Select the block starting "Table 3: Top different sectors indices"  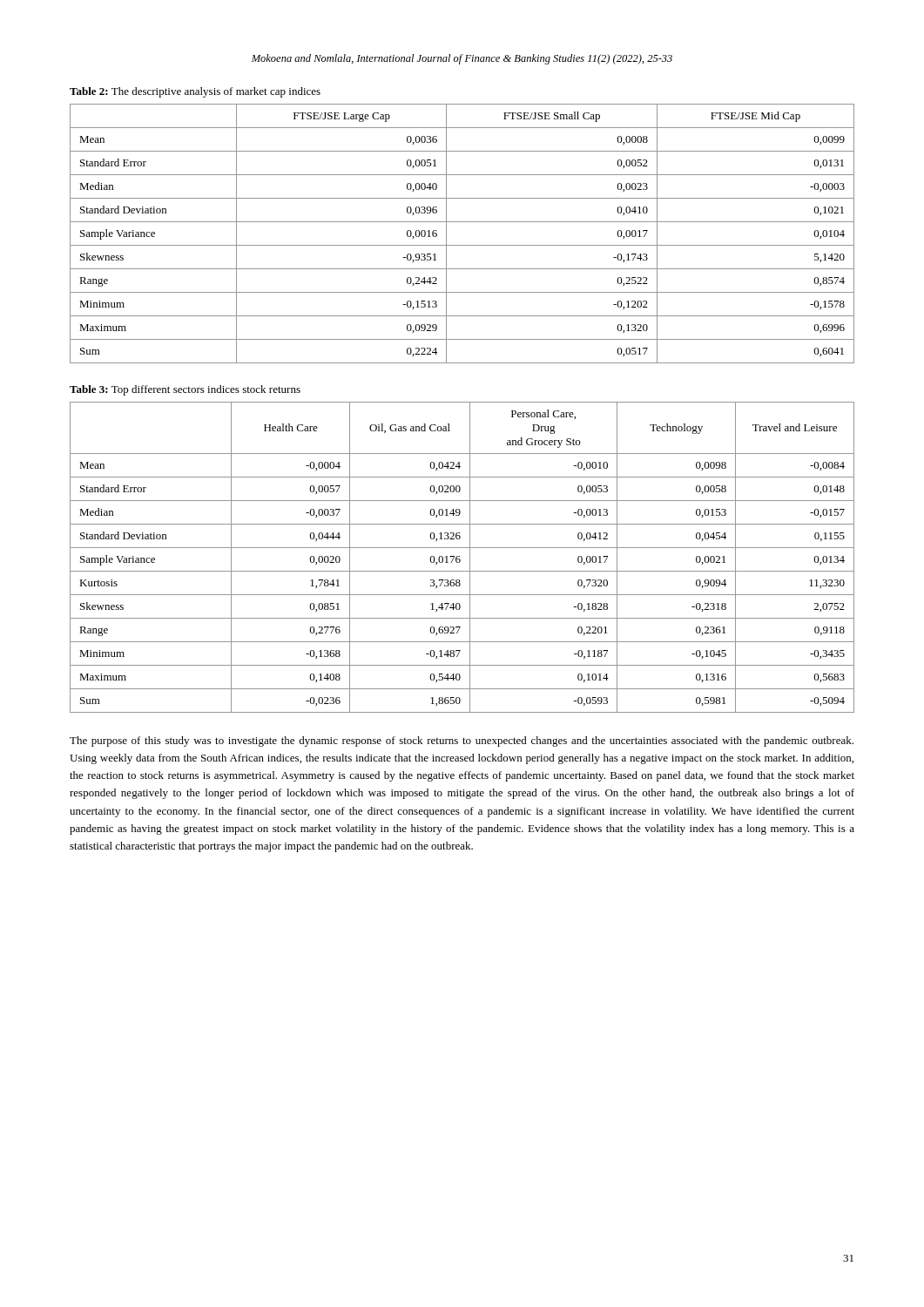click(x=185, y=389)
